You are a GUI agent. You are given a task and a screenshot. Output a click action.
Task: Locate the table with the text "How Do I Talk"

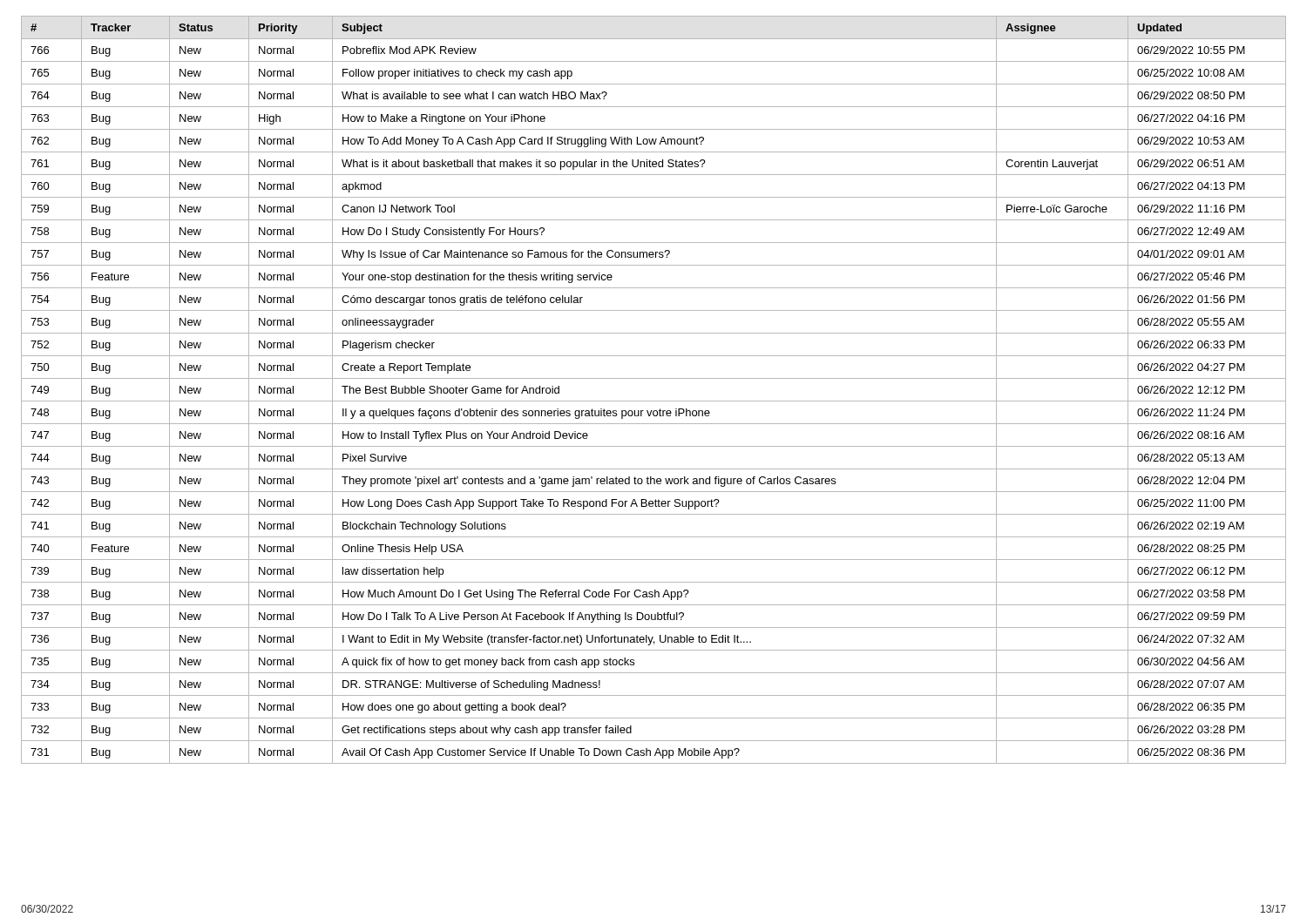point(654,390)
